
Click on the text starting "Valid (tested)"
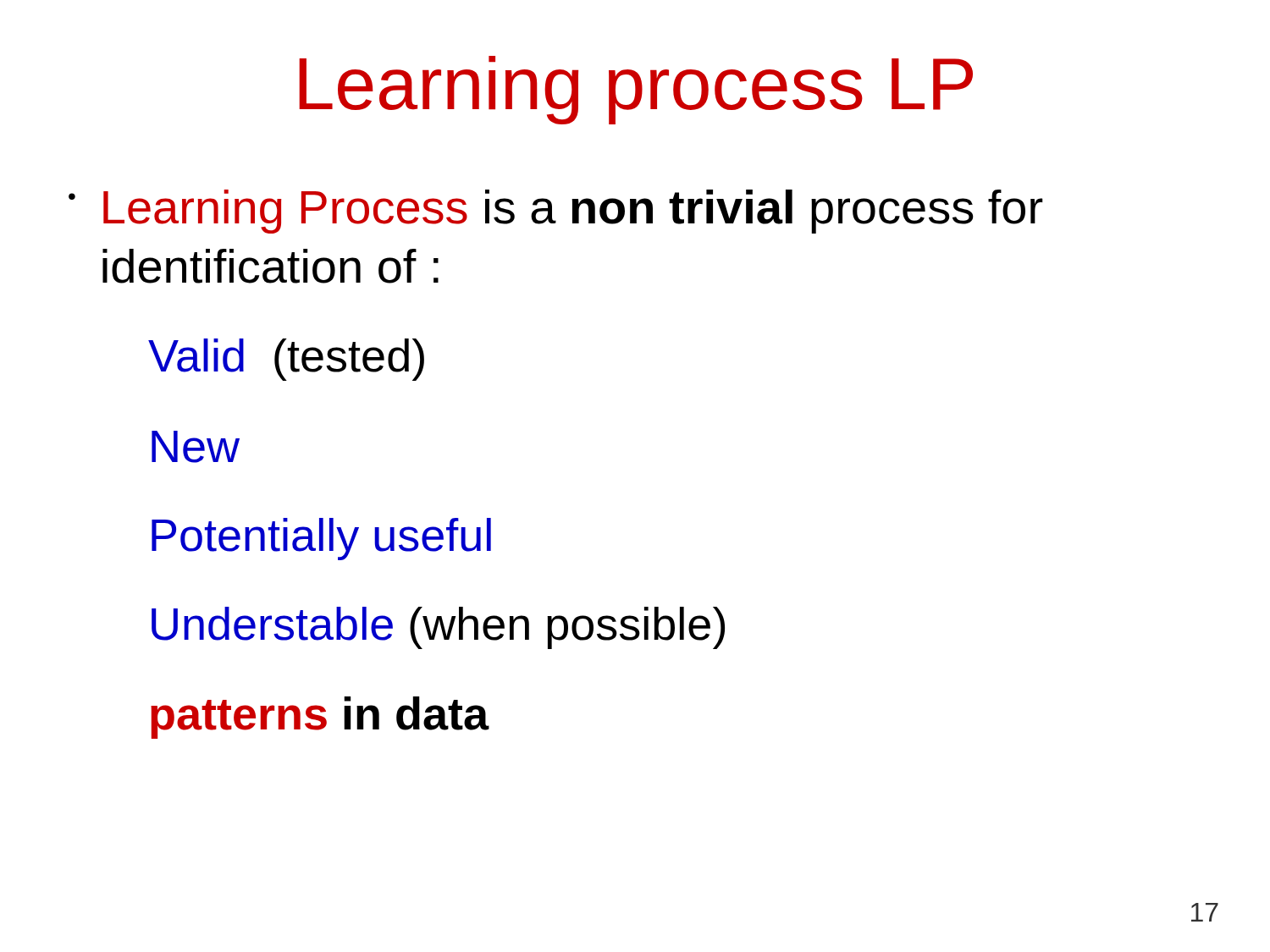point(288,355)
